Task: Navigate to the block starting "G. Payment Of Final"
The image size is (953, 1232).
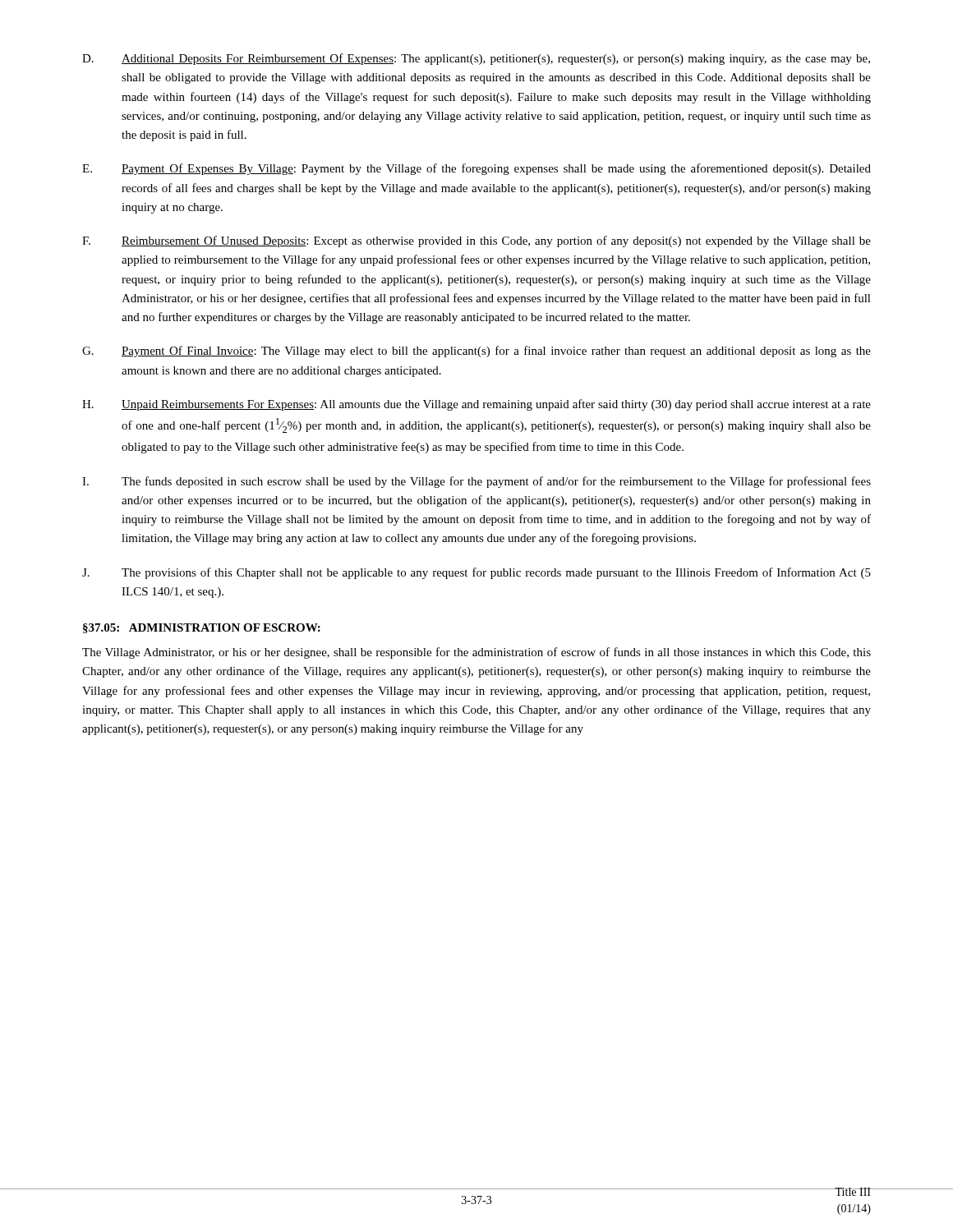Action: click(x=476, y=361)
